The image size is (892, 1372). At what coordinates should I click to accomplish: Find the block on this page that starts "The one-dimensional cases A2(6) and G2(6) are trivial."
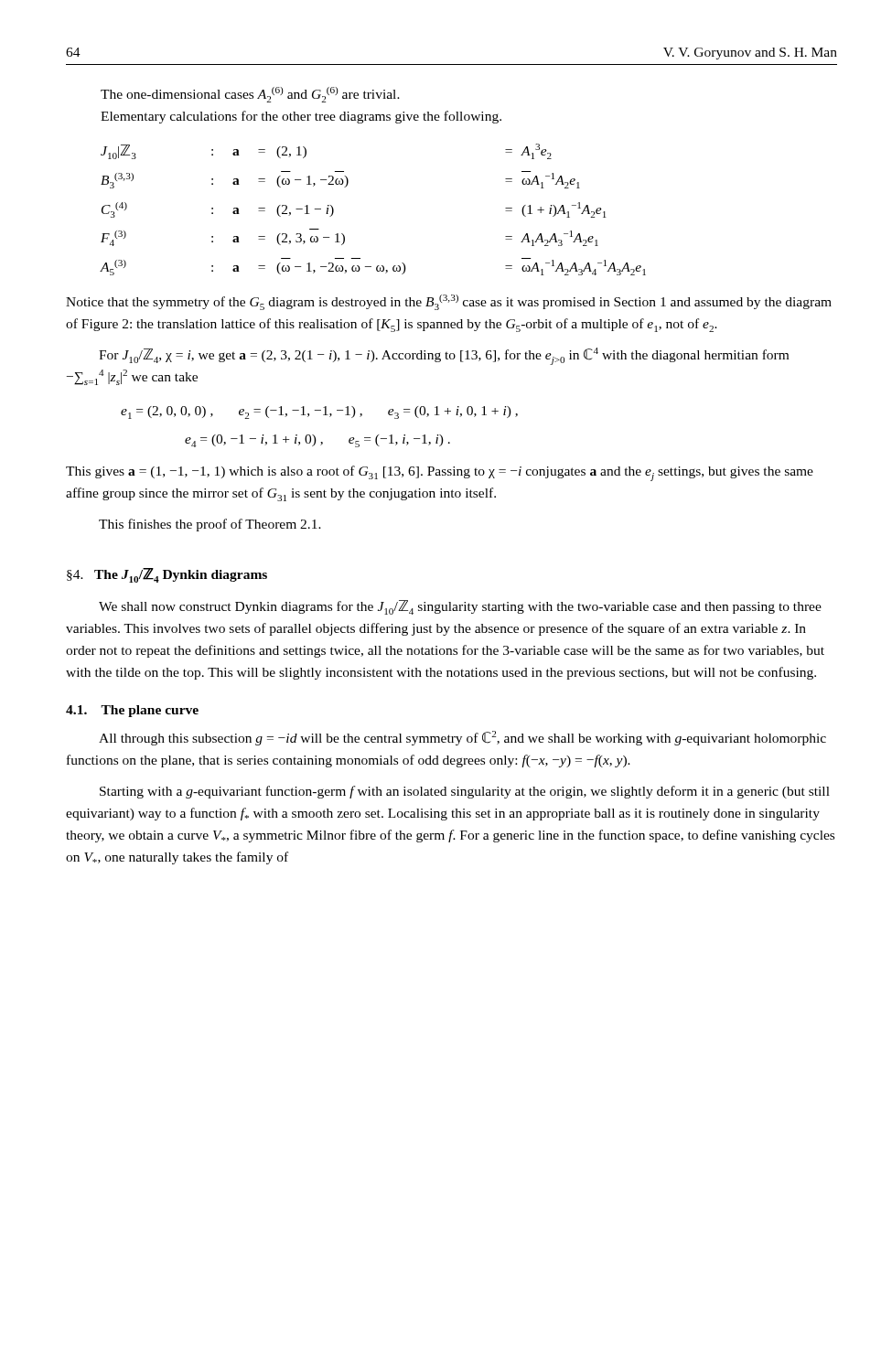tap(301, 104)
